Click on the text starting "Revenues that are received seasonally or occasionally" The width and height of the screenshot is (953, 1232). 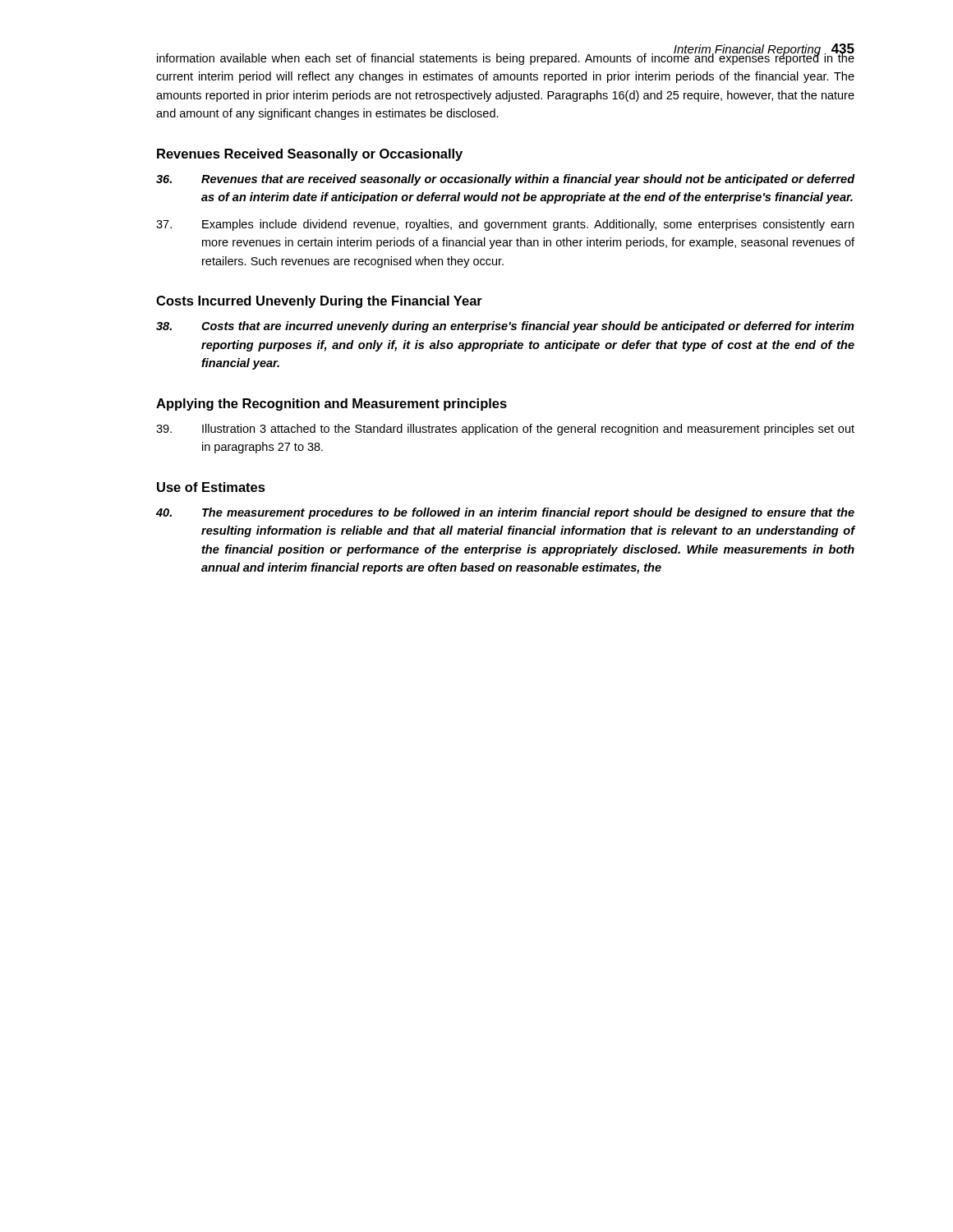pos(505,188)
